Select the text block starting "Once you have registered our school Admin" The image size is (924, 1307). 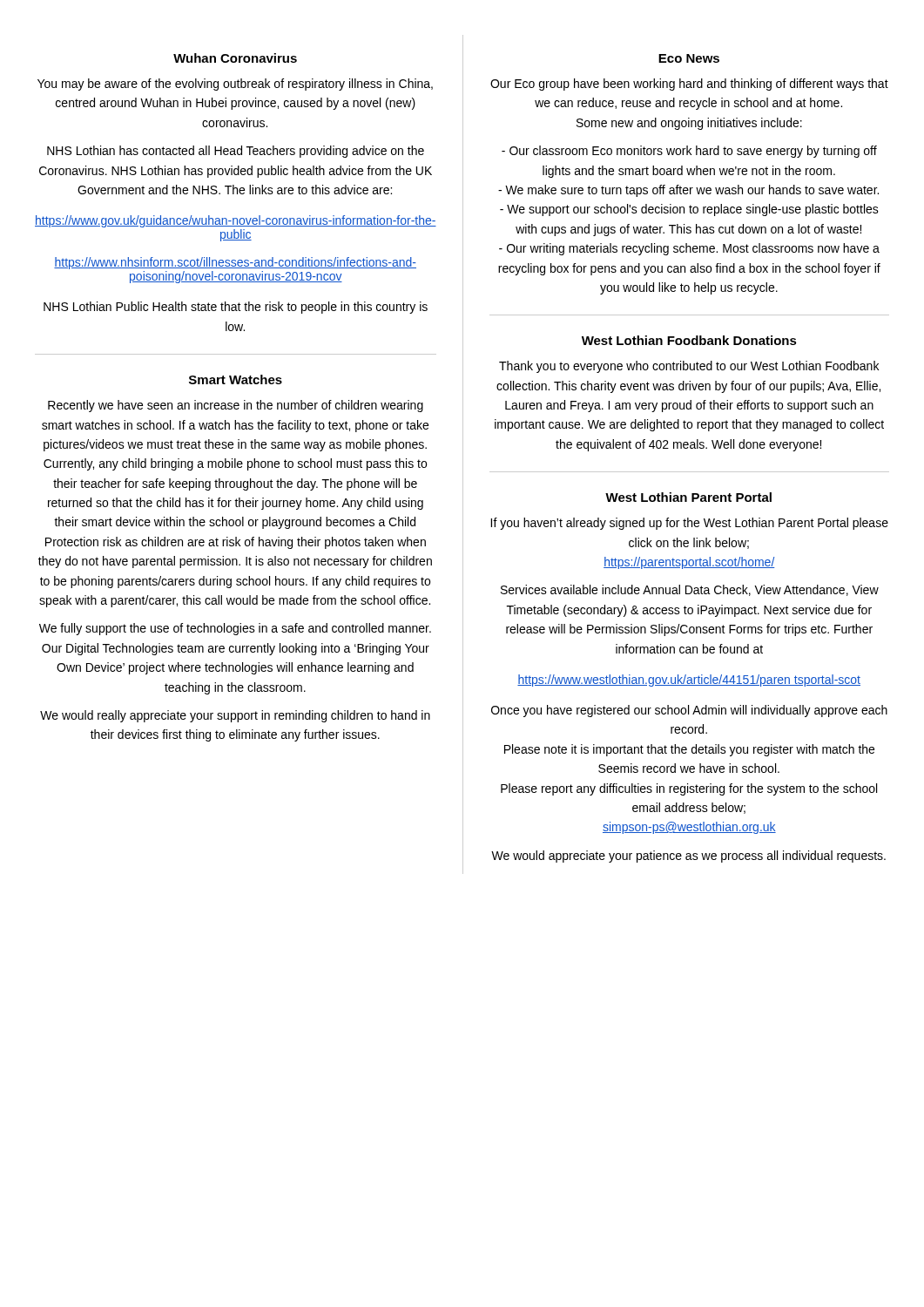click(689, 769)
